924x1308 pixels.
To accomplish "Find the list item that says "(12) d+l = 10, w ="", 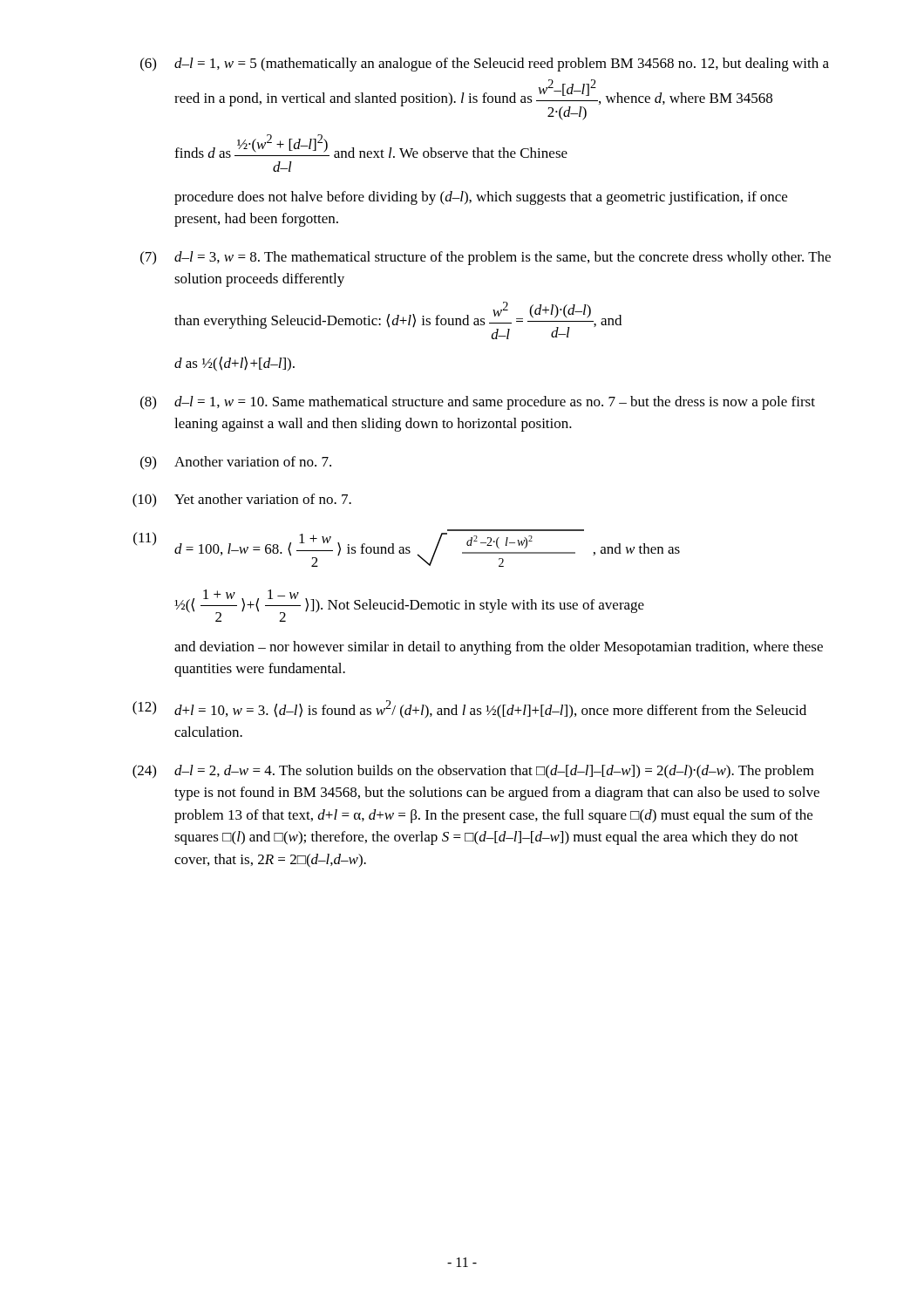I will [x=462, y=723].
